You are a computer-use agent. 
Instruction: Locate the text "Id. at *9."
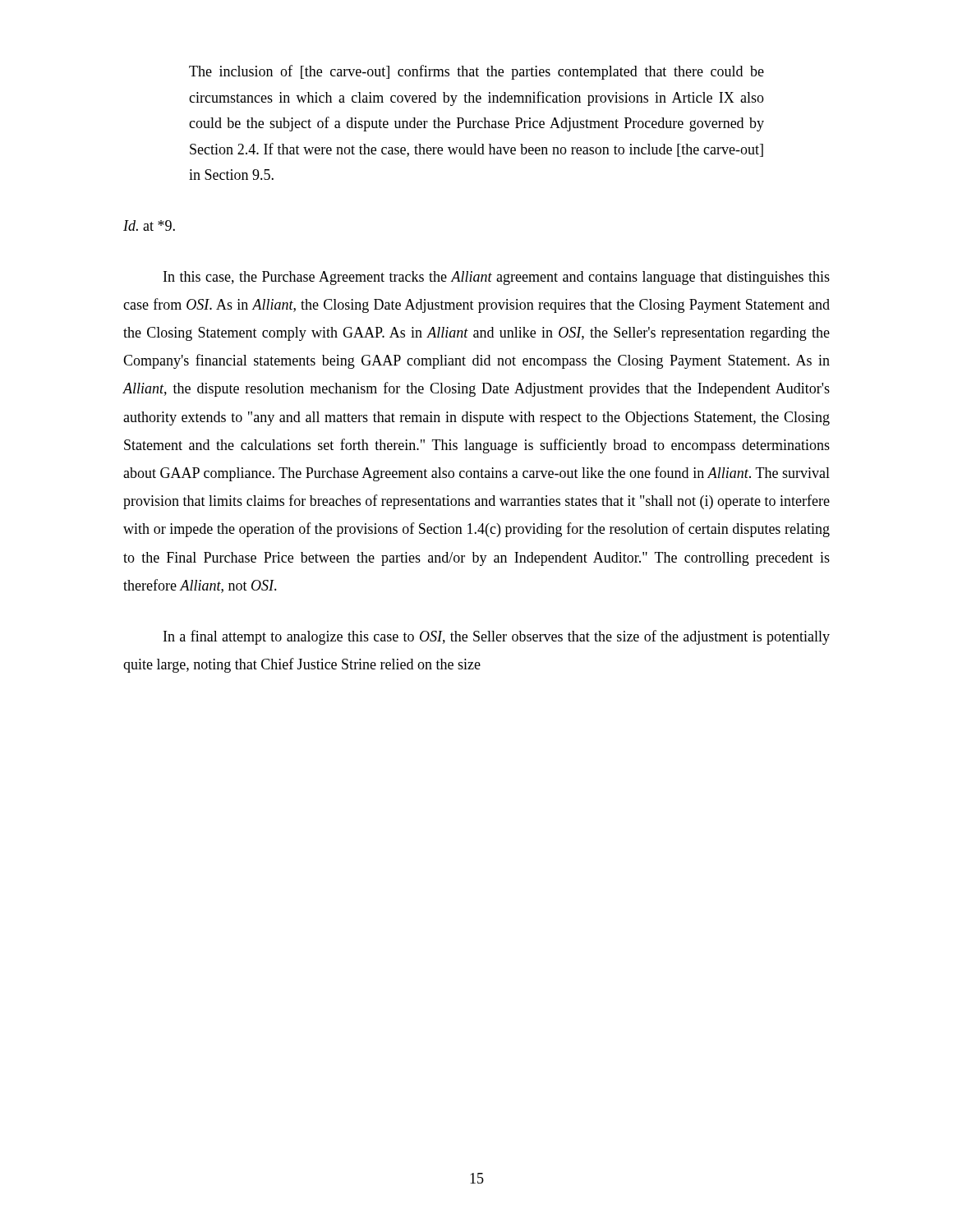(x=150, y=225)
